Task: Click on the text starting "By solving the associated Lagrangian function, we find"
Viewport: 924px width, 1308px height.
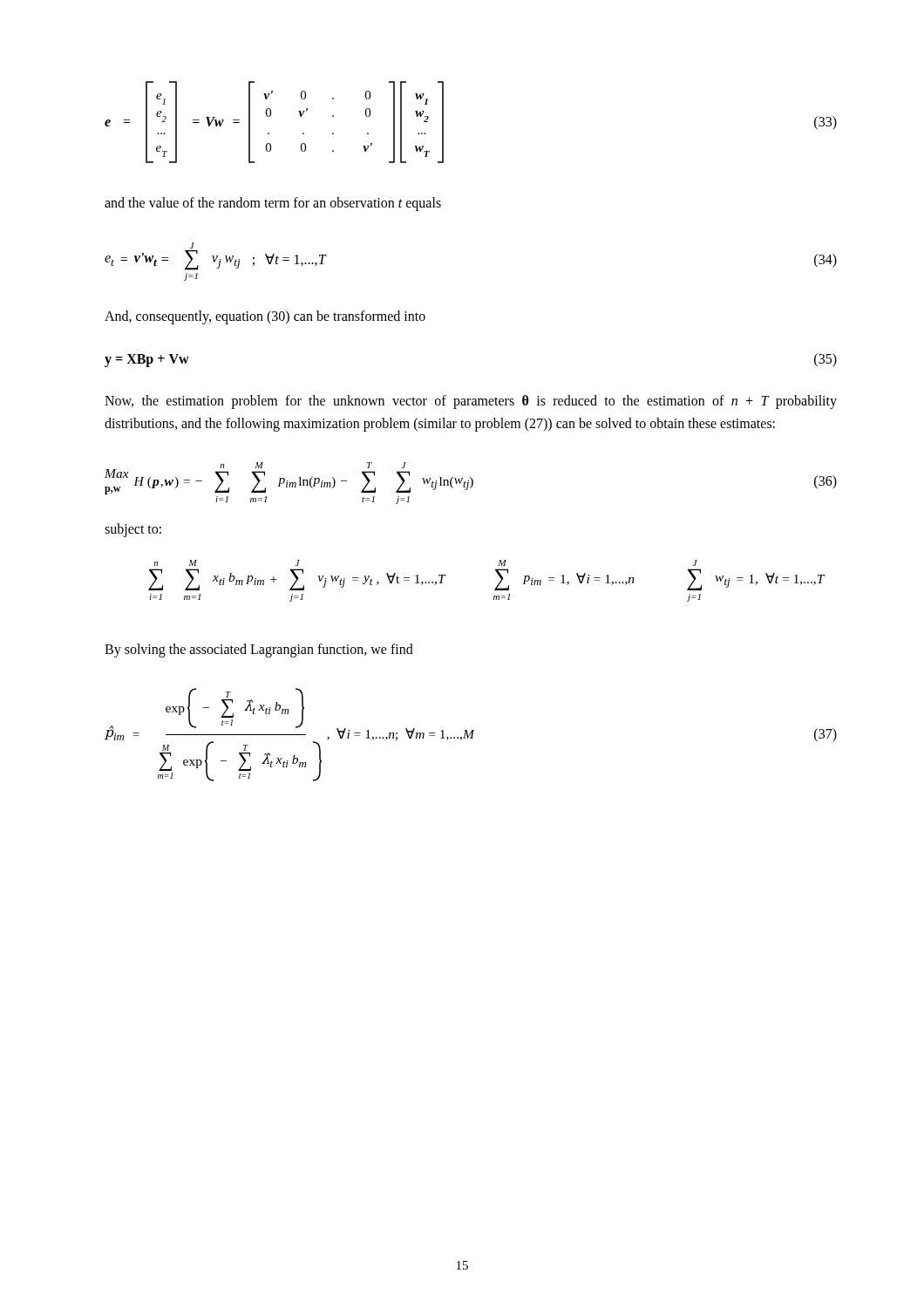Action: 259,649
